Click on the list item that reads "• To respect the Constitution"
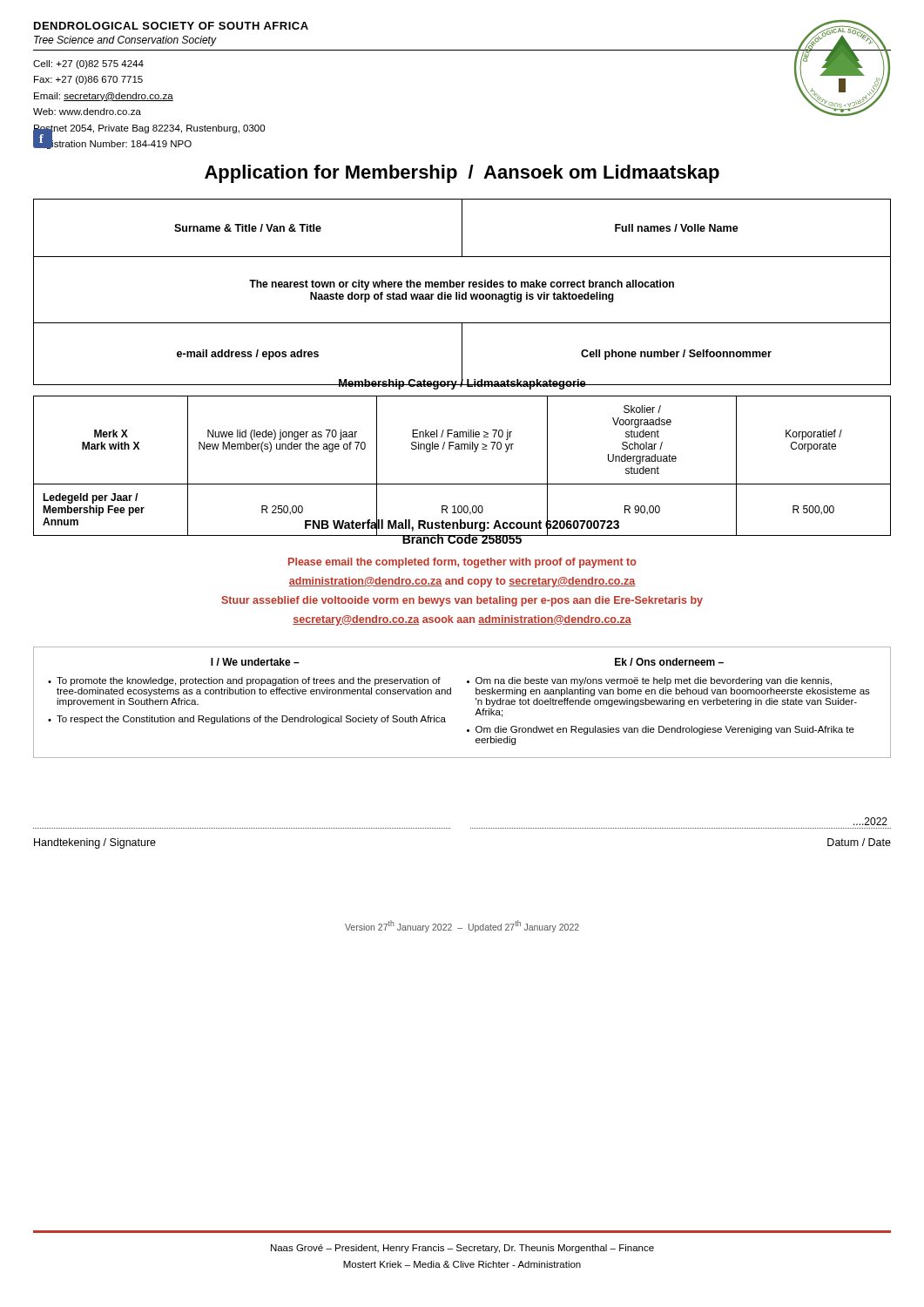The height and width of the screenshot is (1307, 924). pos(247,719)
